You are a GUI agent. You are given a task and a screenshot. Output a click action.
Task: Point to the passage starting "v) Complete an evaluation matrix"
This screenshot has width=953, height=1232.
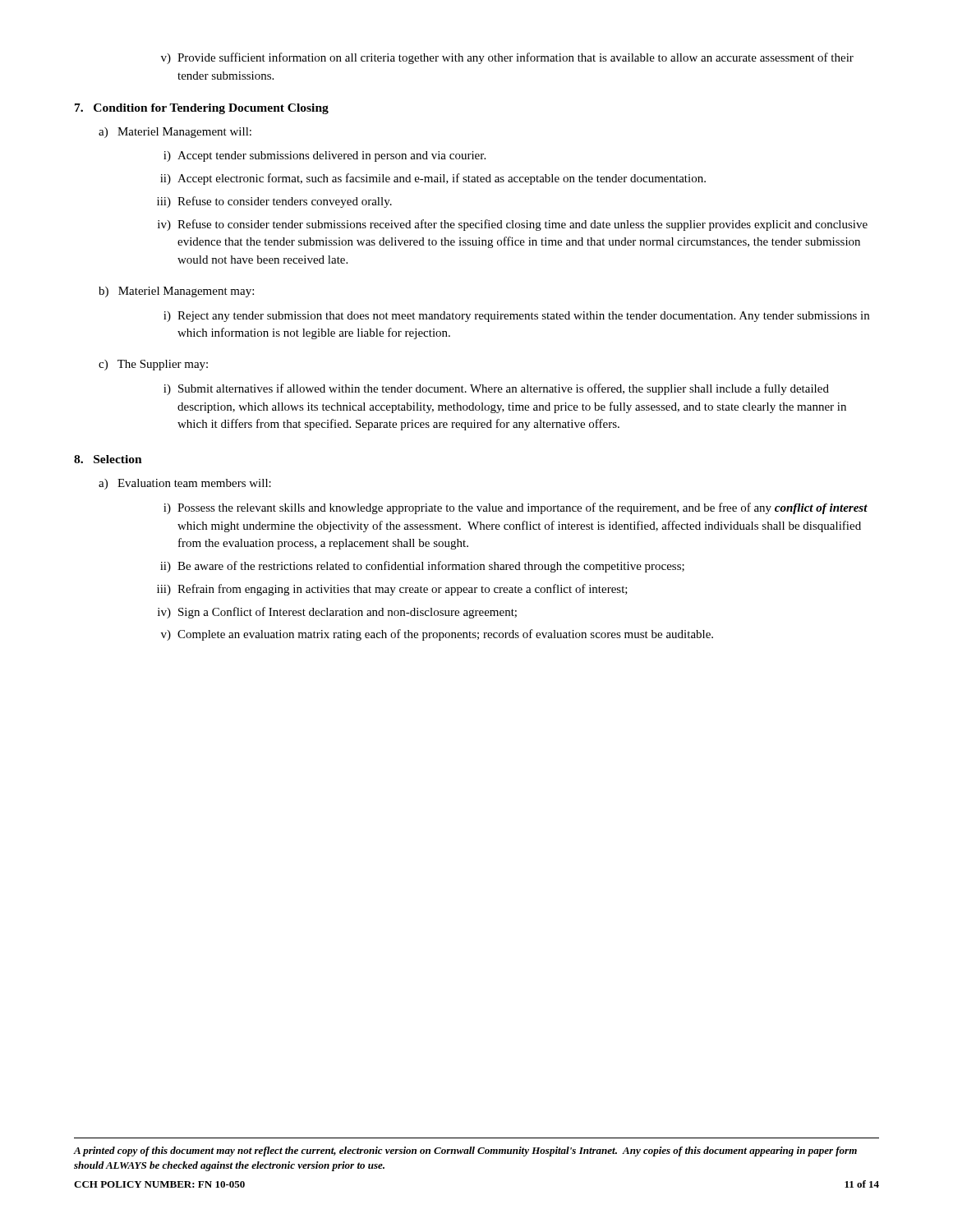click(x=509, y=635)
